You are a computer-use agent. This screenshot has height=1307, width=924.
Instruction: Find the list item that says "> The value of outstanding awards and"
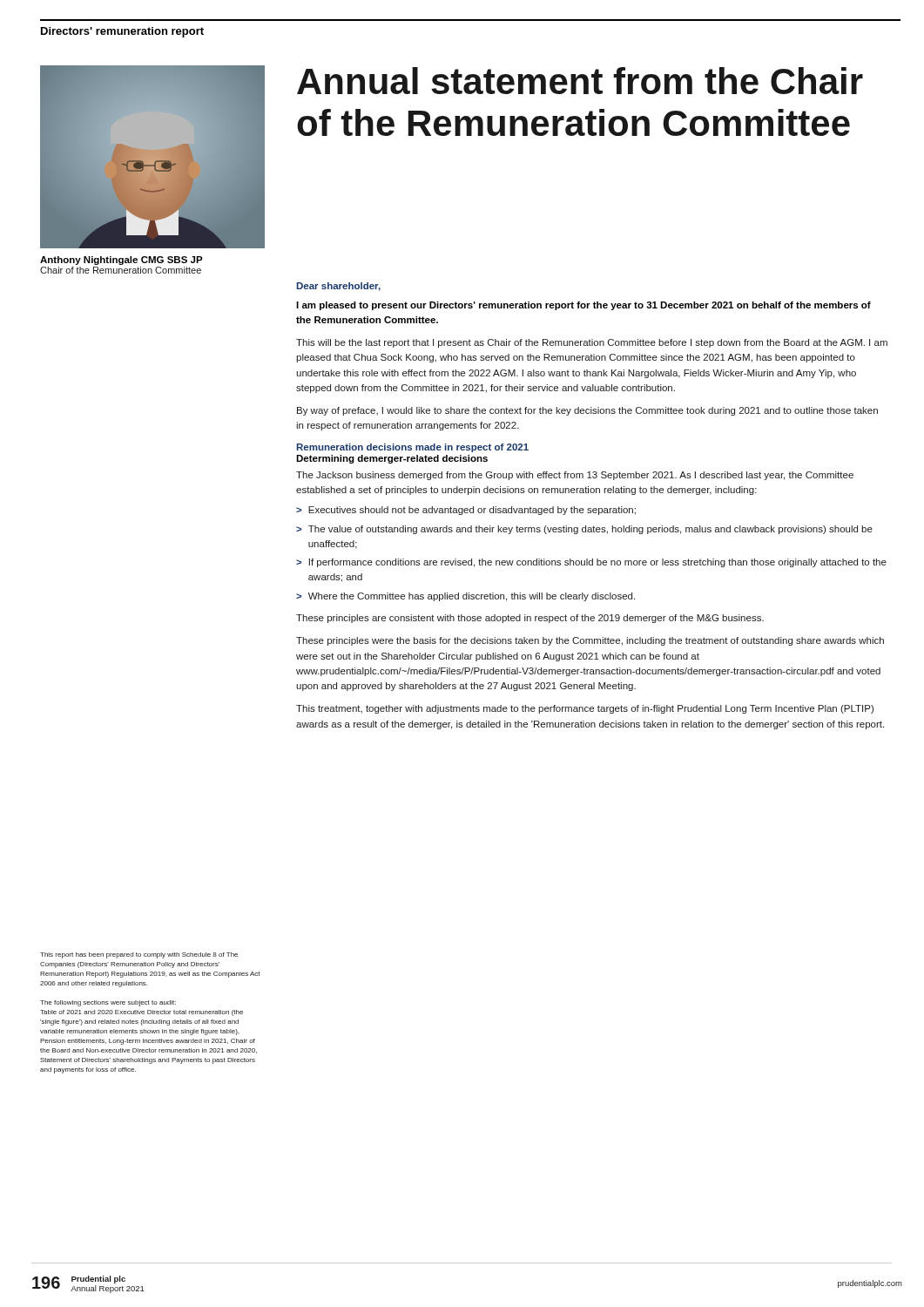(x=592, y=536)
